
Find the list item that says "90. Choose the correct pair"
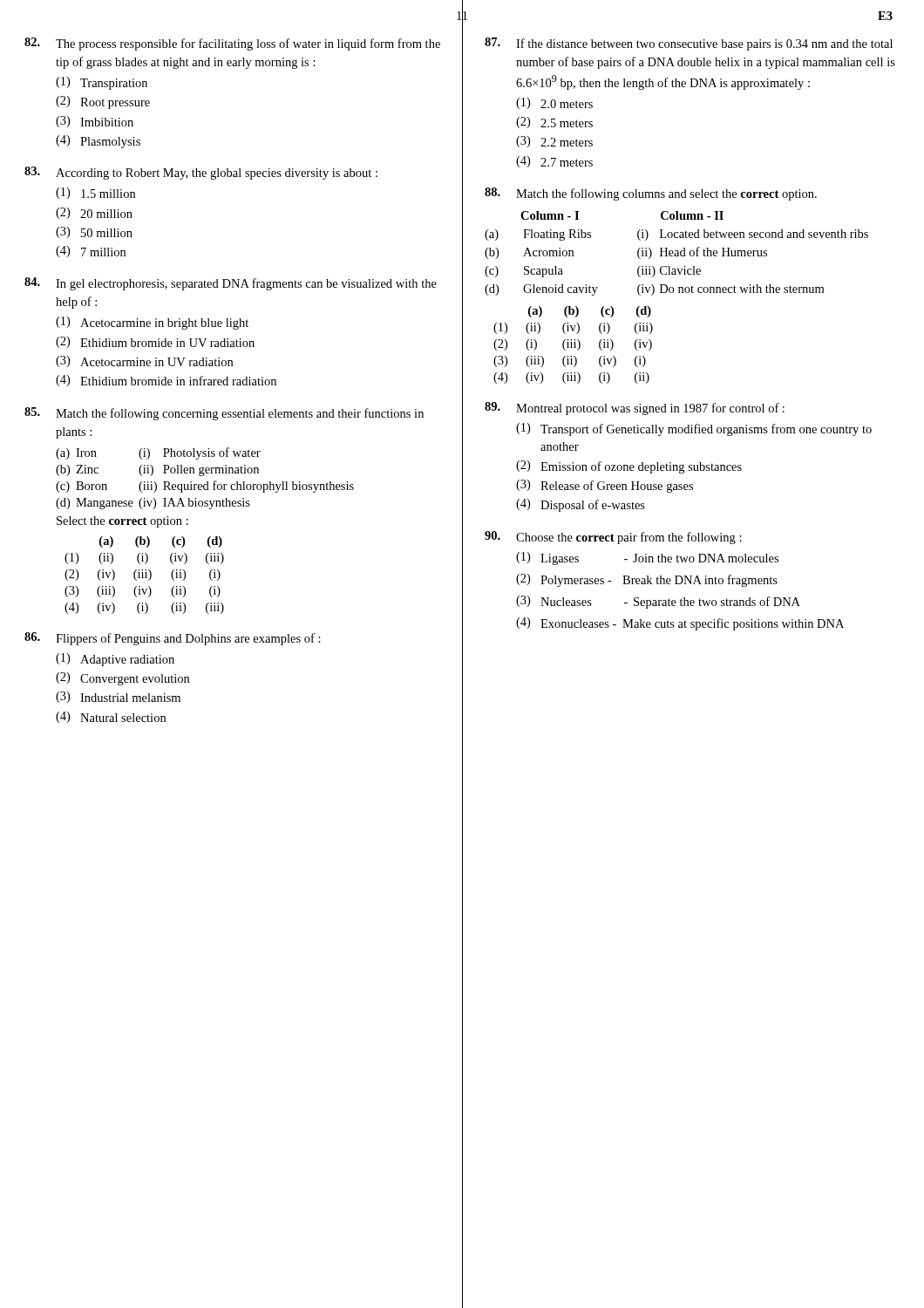(694, 537)
